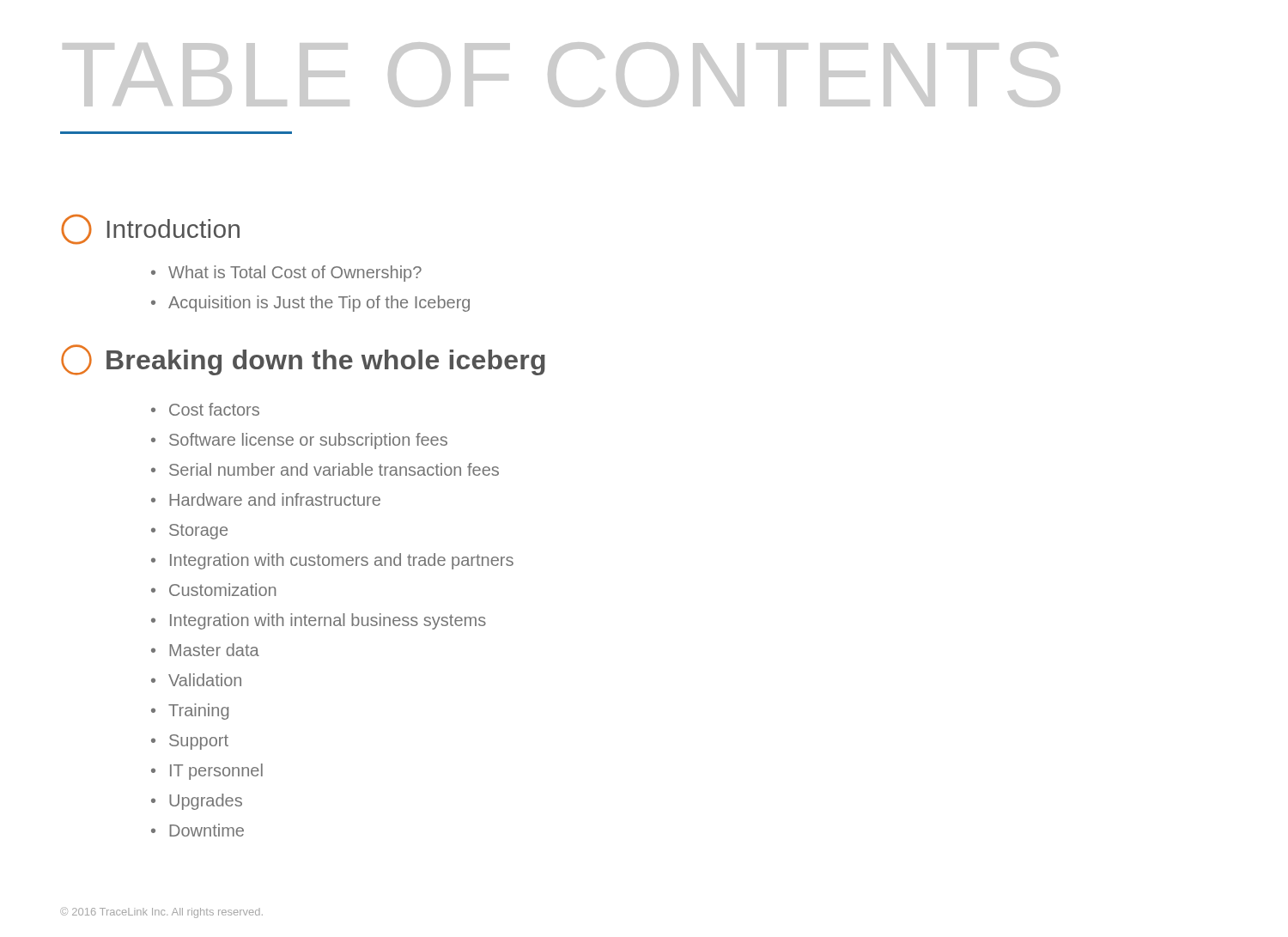Navigate to the text starting "•Serial number and variable transaction"

(x=325, y=470)
